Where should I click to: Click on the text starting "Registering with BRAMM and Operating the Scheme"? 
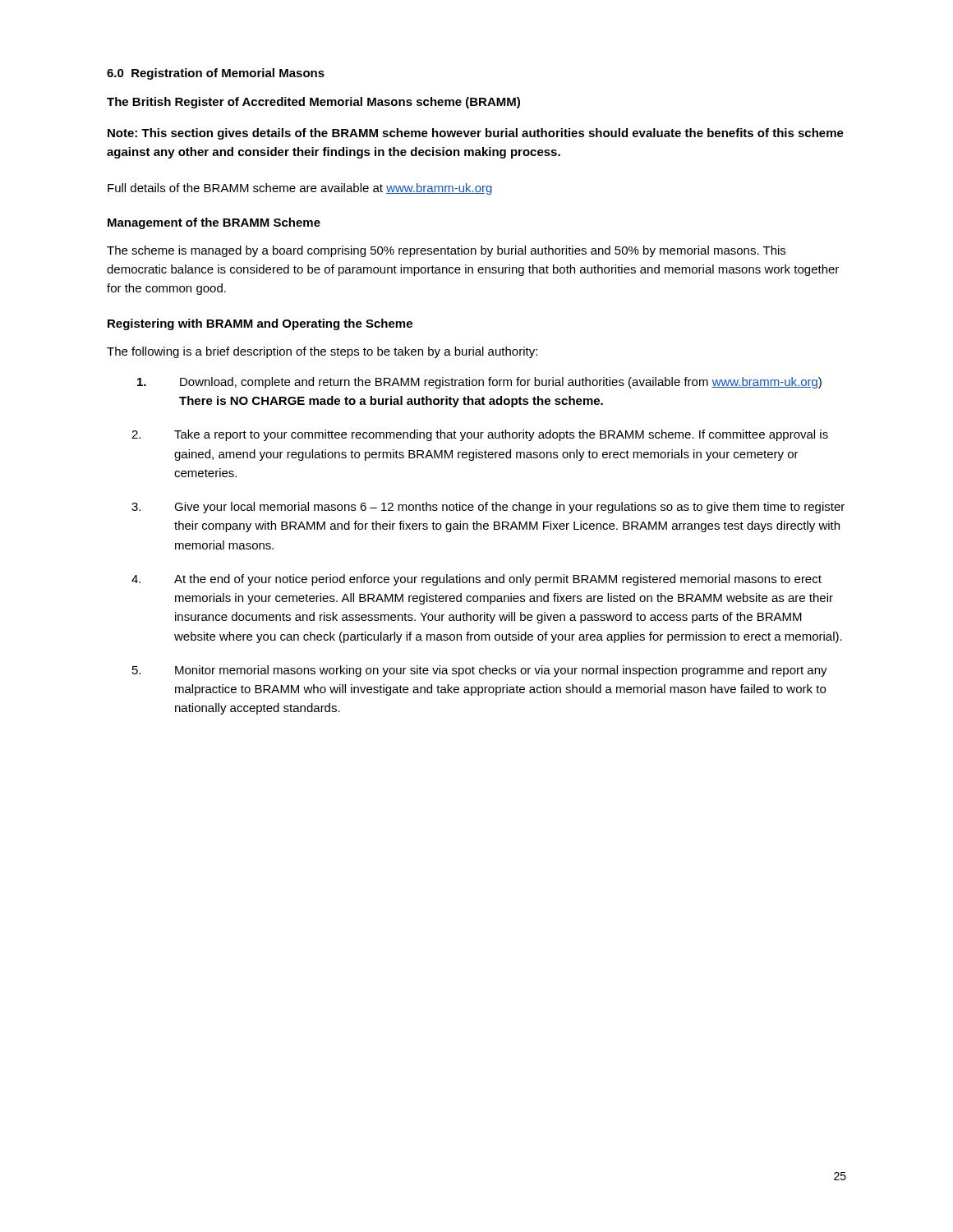[260, 323]
